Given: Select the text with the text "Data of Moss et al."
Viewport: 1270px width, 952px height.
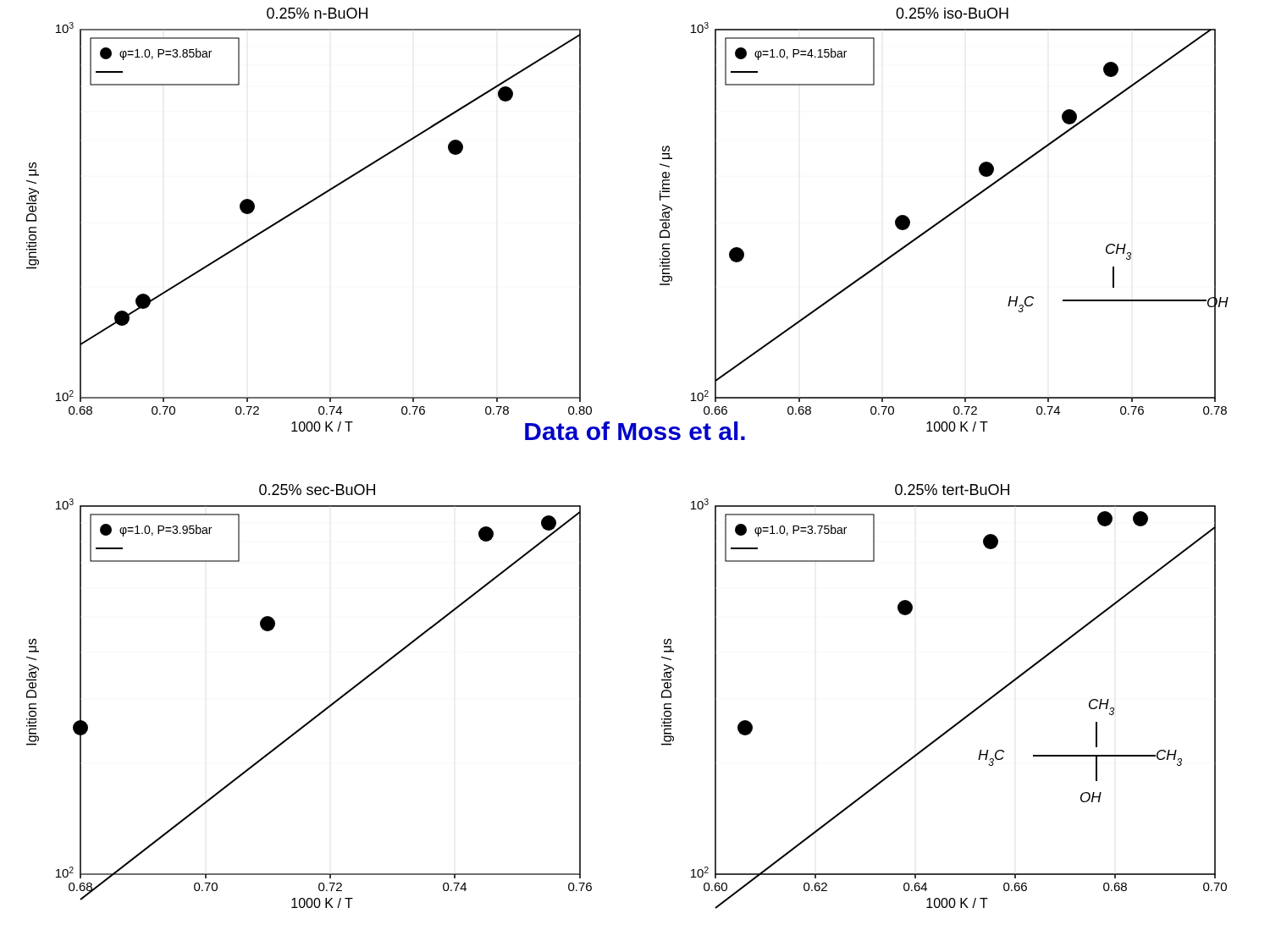Looking at the screenshot, I should pyautogui.click(x=635, y=431).
